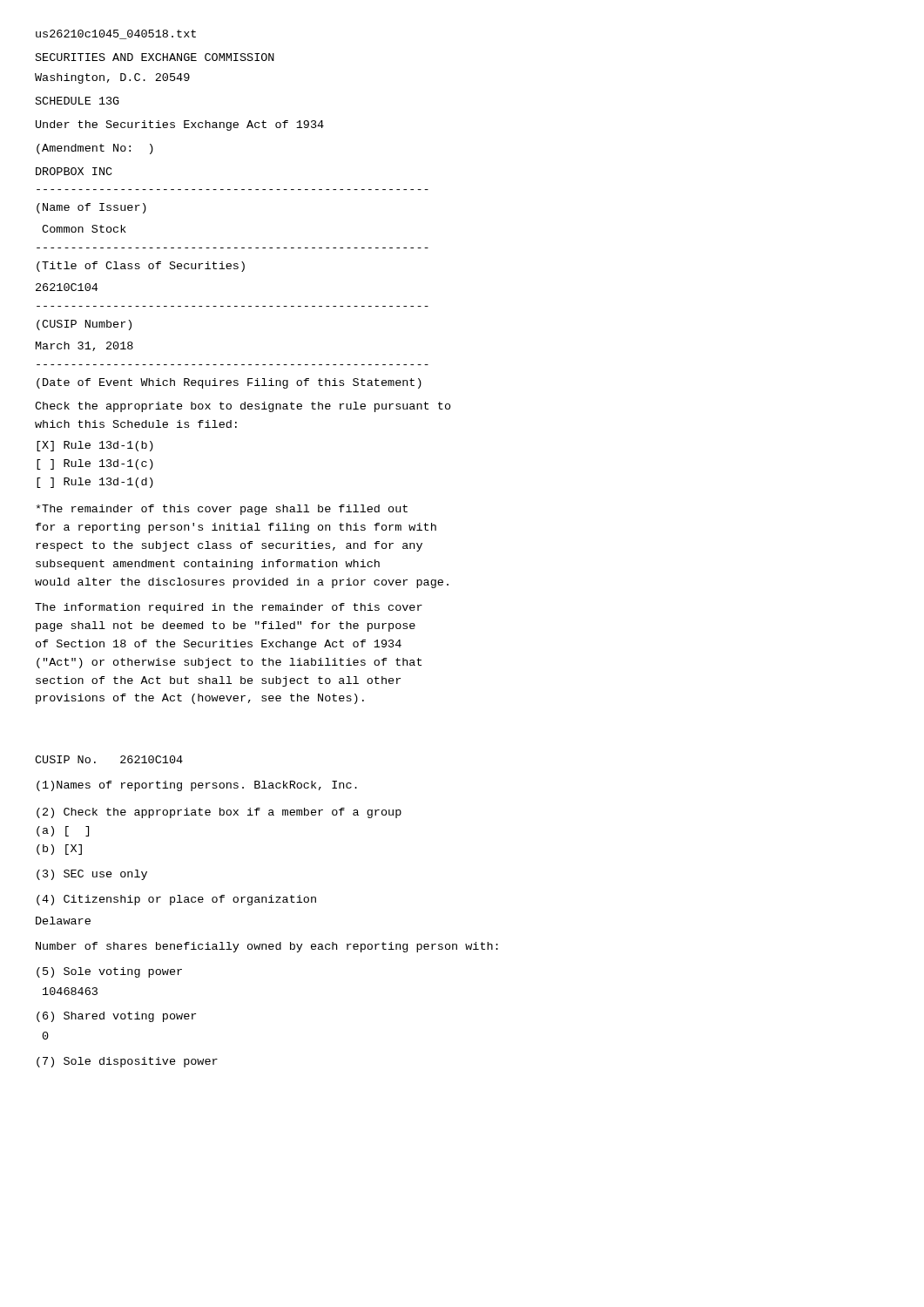Where is the passage that starts "The information required in the"?
924x1307 pixels.
coord(229,654)
